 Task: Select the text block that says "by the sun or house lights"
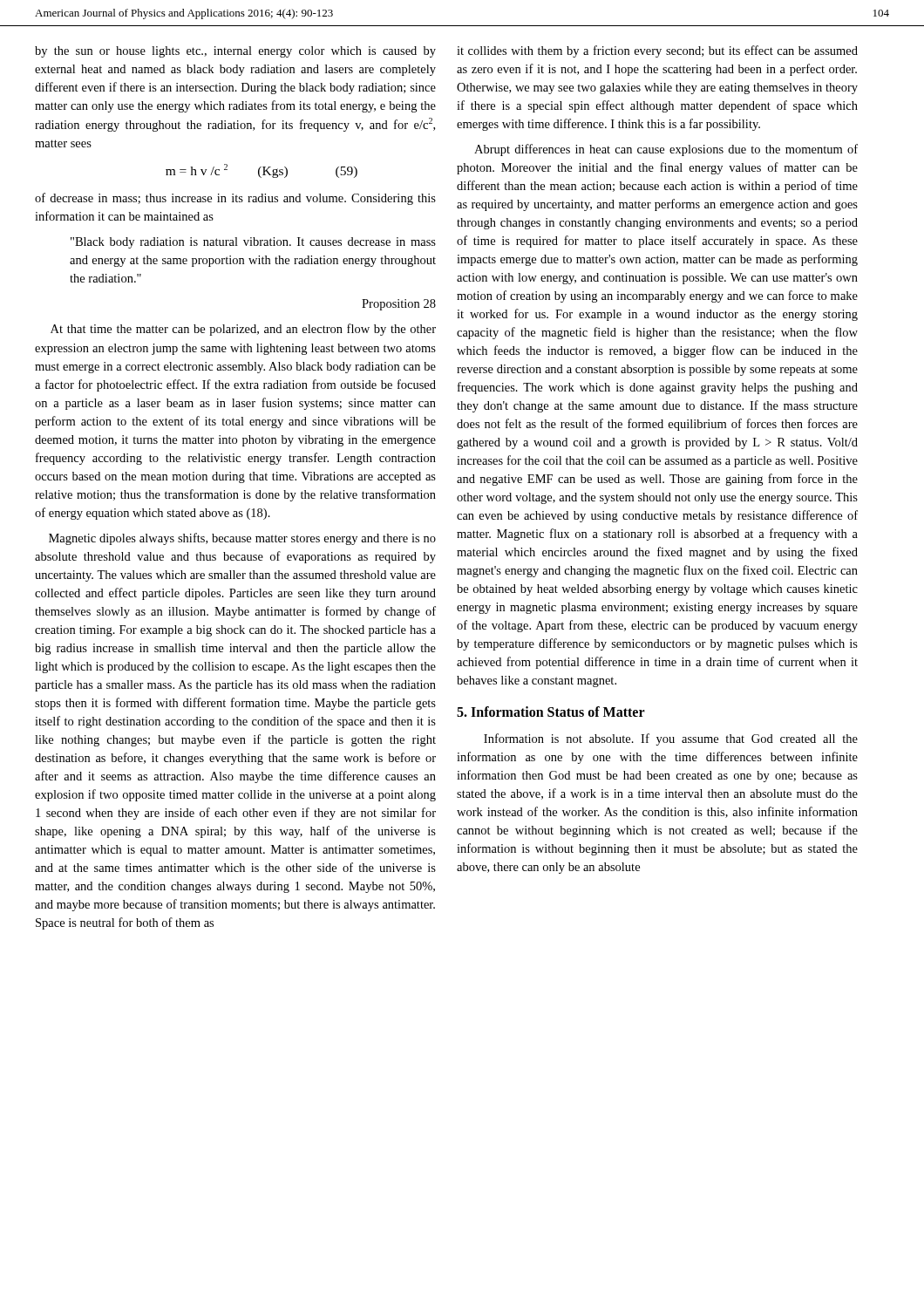[235, 97]
